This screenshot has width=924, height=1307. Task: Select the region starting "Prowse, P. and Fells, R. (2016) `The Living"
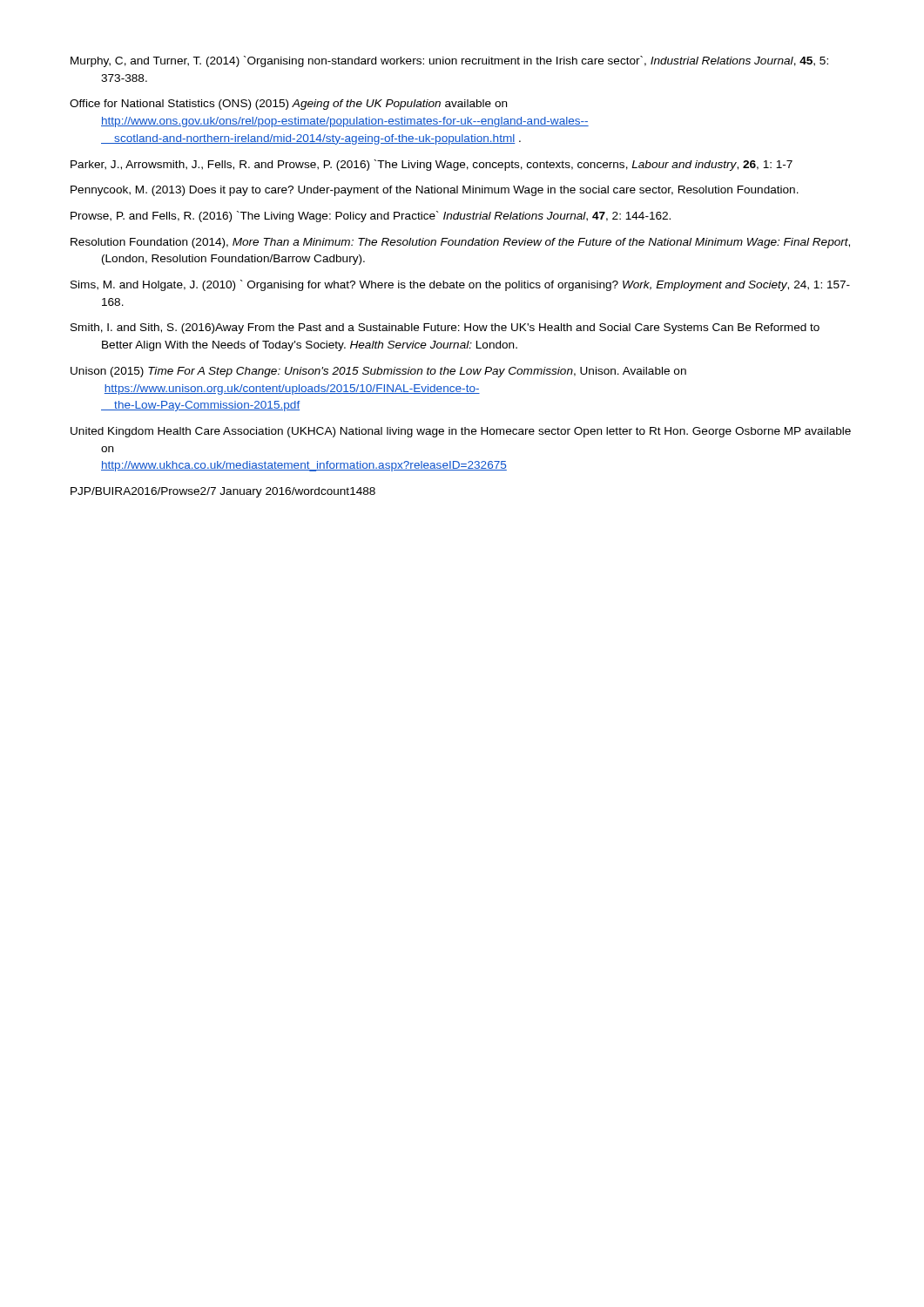[x=371, y=216]
